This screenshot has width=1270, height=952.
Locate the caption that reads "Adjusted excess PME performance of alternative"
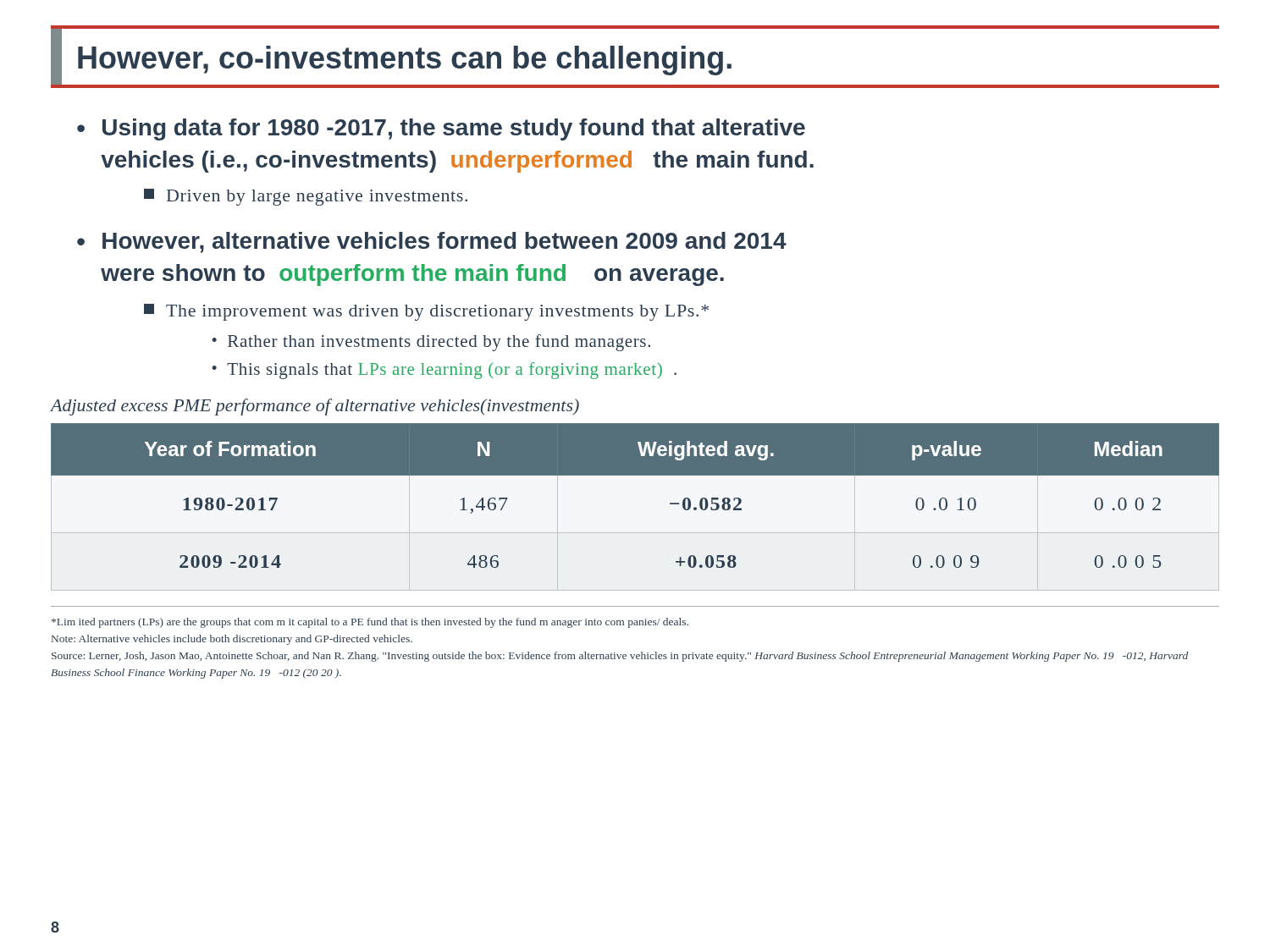tap(315, 405)
